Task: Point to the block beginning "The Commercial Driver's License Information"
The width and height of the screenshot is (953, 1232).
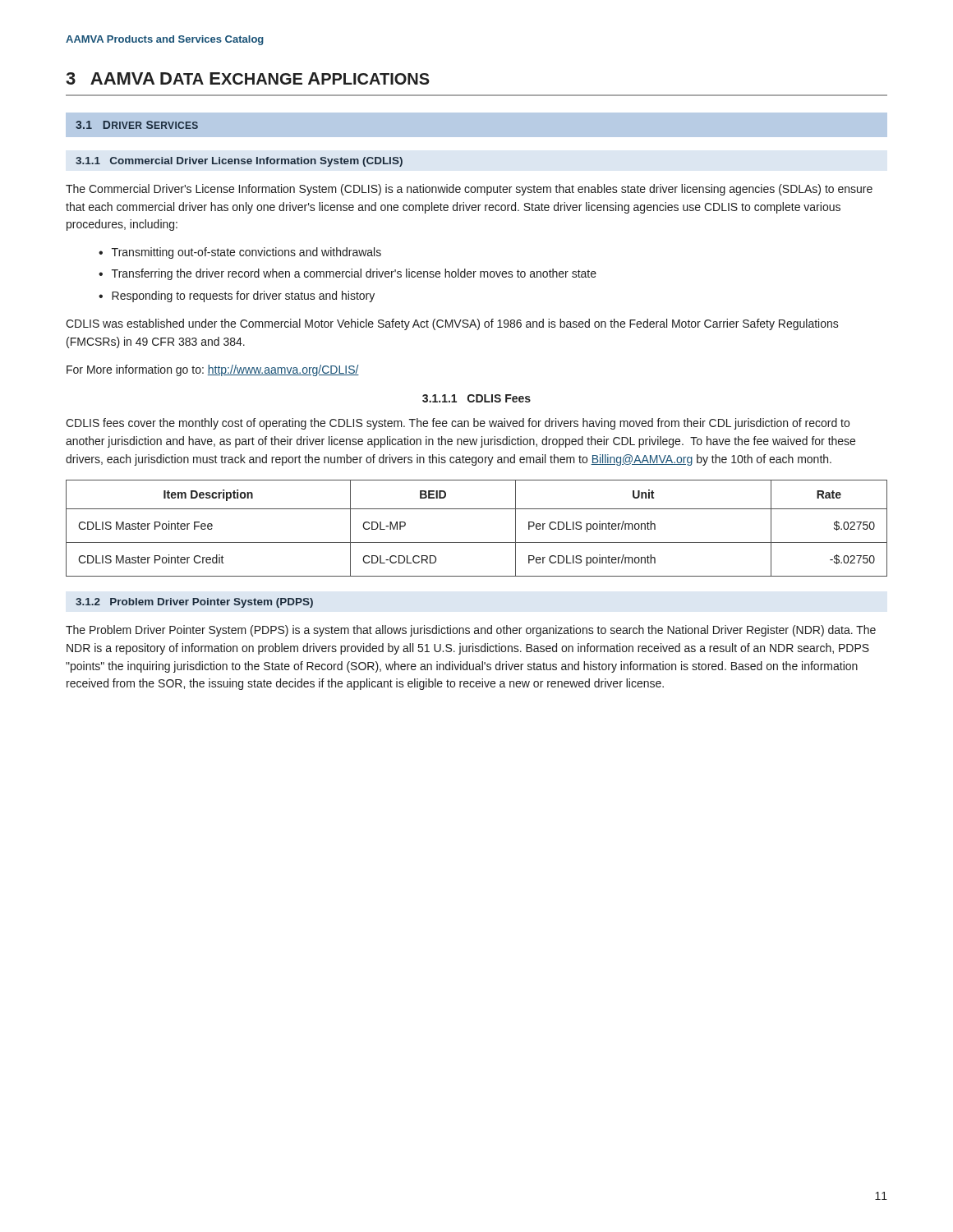Action: pyautogui.click(x=469, y=207)
